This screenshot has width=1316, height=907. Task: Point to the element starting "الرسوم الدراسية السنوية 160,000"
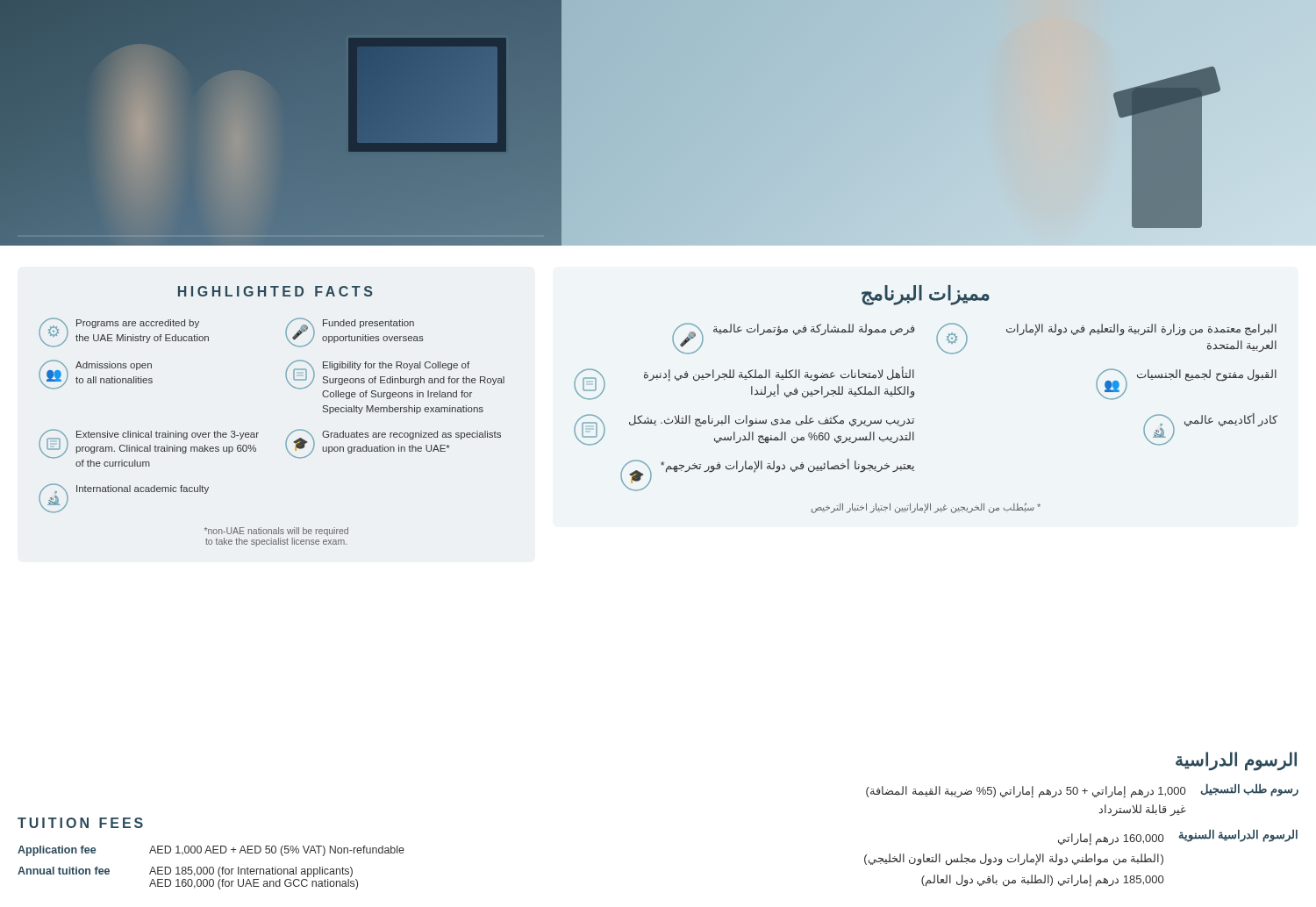[x=1081, y=859]
